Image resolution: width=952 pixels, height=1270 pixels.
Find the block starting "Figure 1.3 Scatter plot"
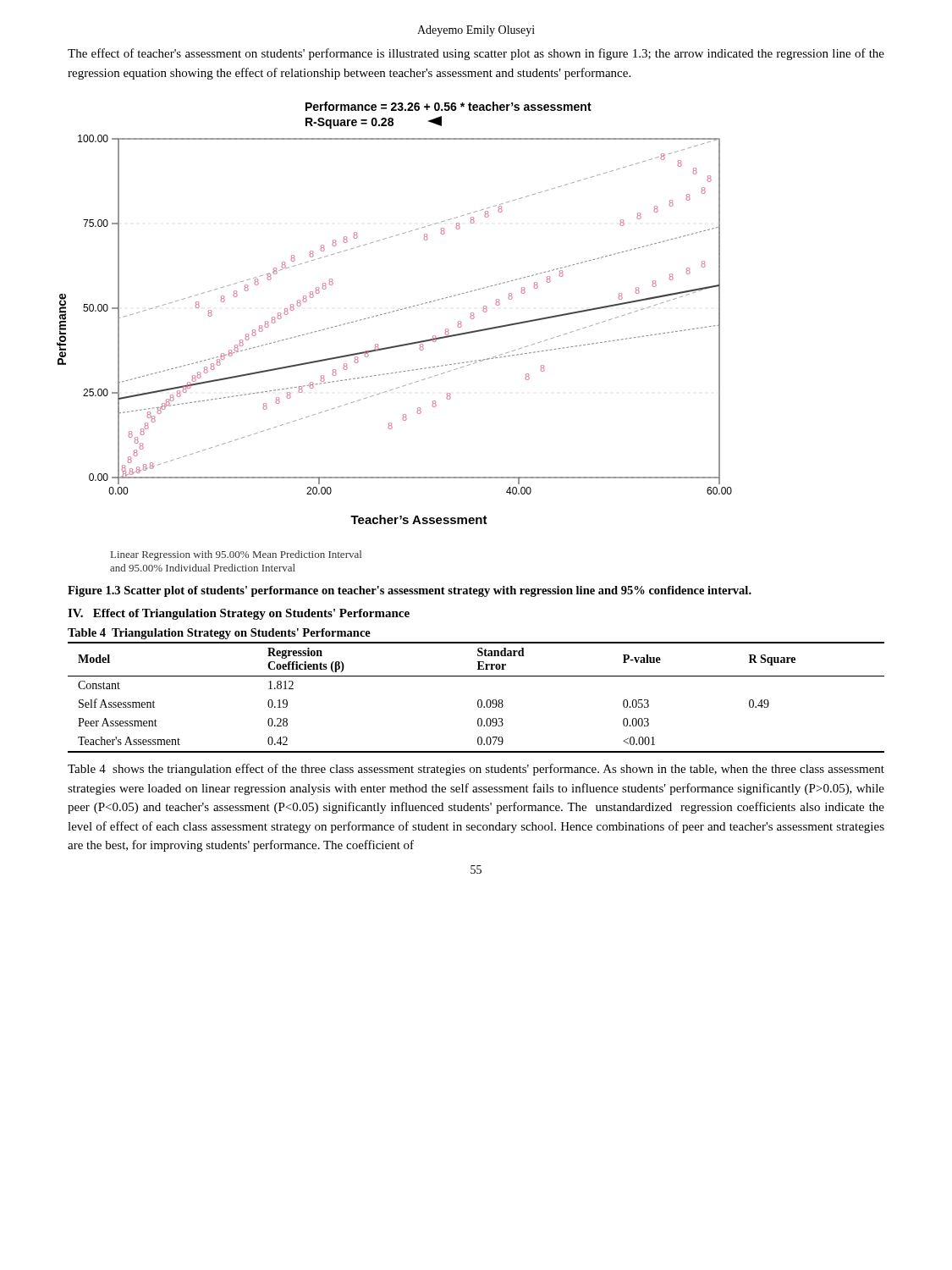pyautogui.click(x=410, y=590)
